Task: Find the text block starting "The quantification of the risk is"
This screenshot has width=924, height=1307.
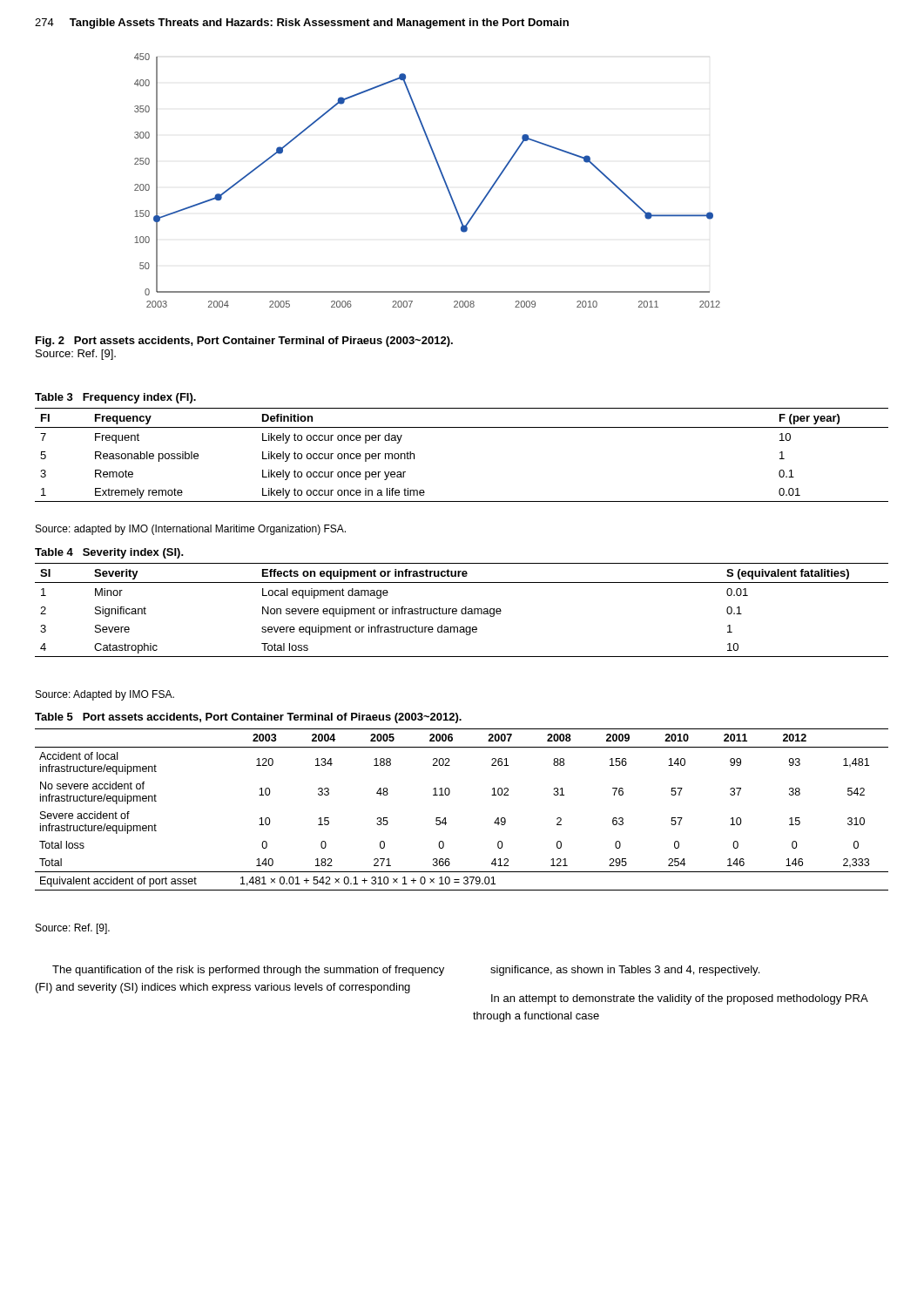Action: 242,979
